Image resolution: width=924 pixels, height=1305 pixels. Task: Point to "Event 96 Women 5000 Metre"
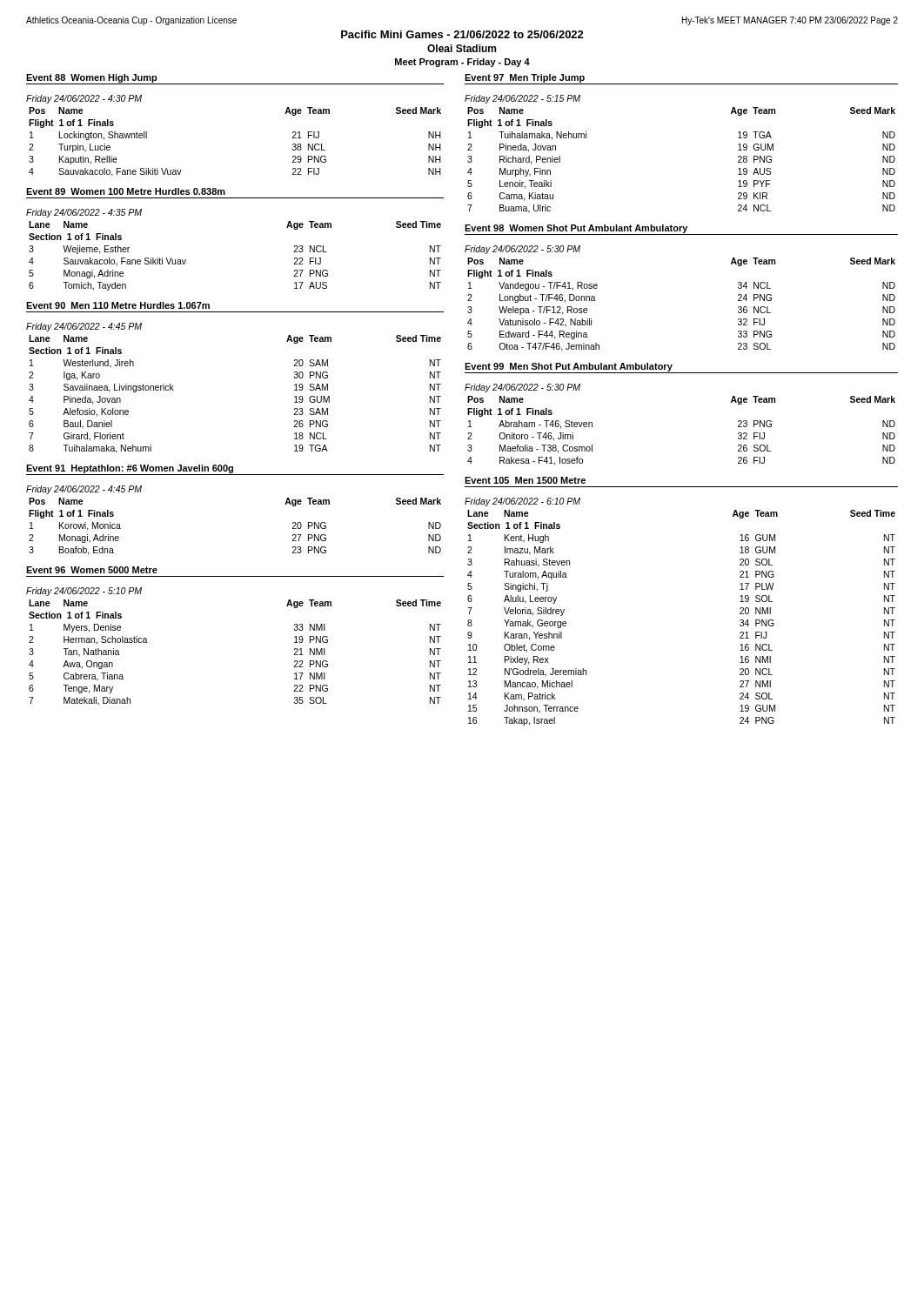[x=235, y=571]
